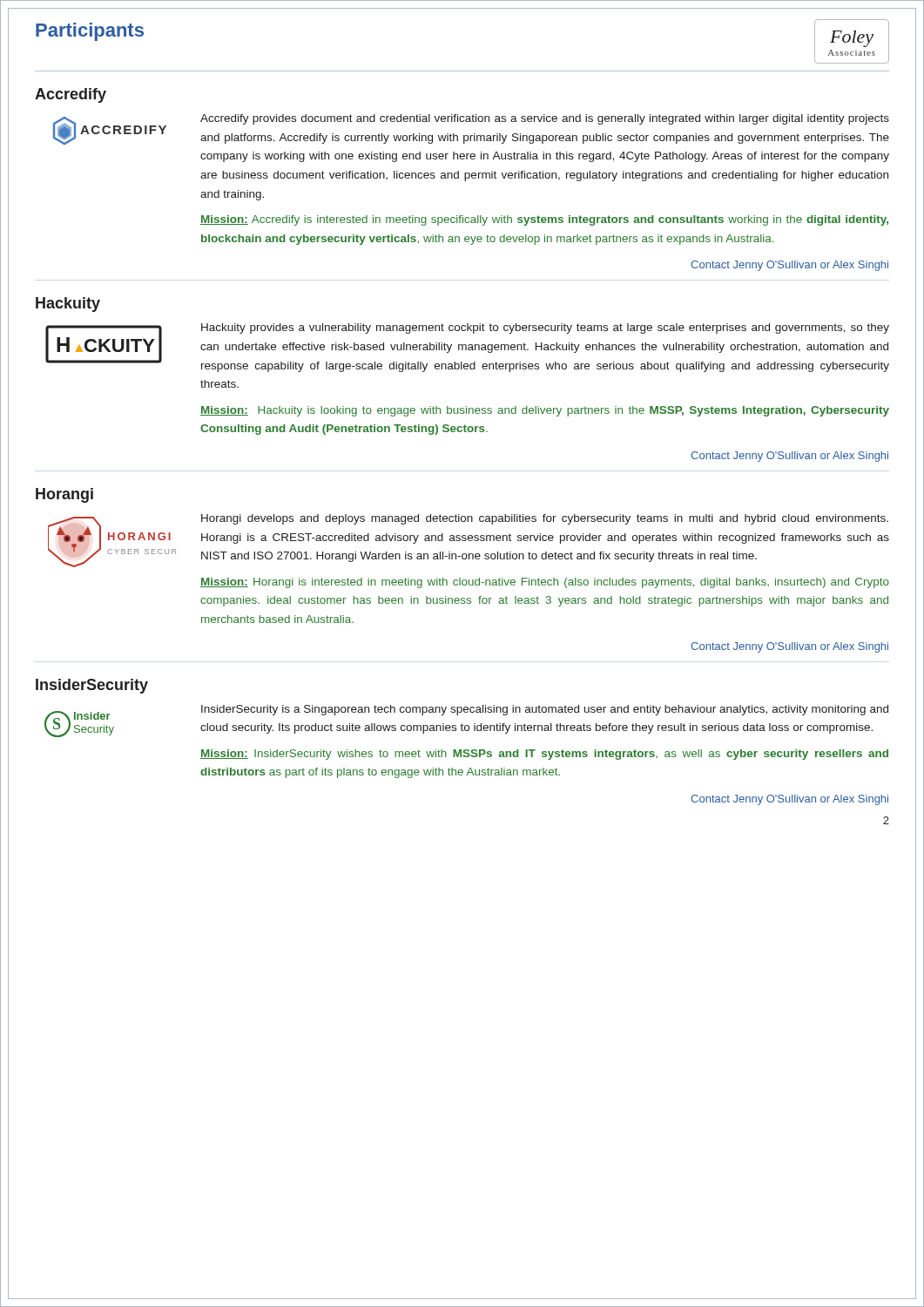The image size is (924, 1307).
Task: Find the block starting "Mission: Hackuity is looking to engage"
Action: [545, 419]
